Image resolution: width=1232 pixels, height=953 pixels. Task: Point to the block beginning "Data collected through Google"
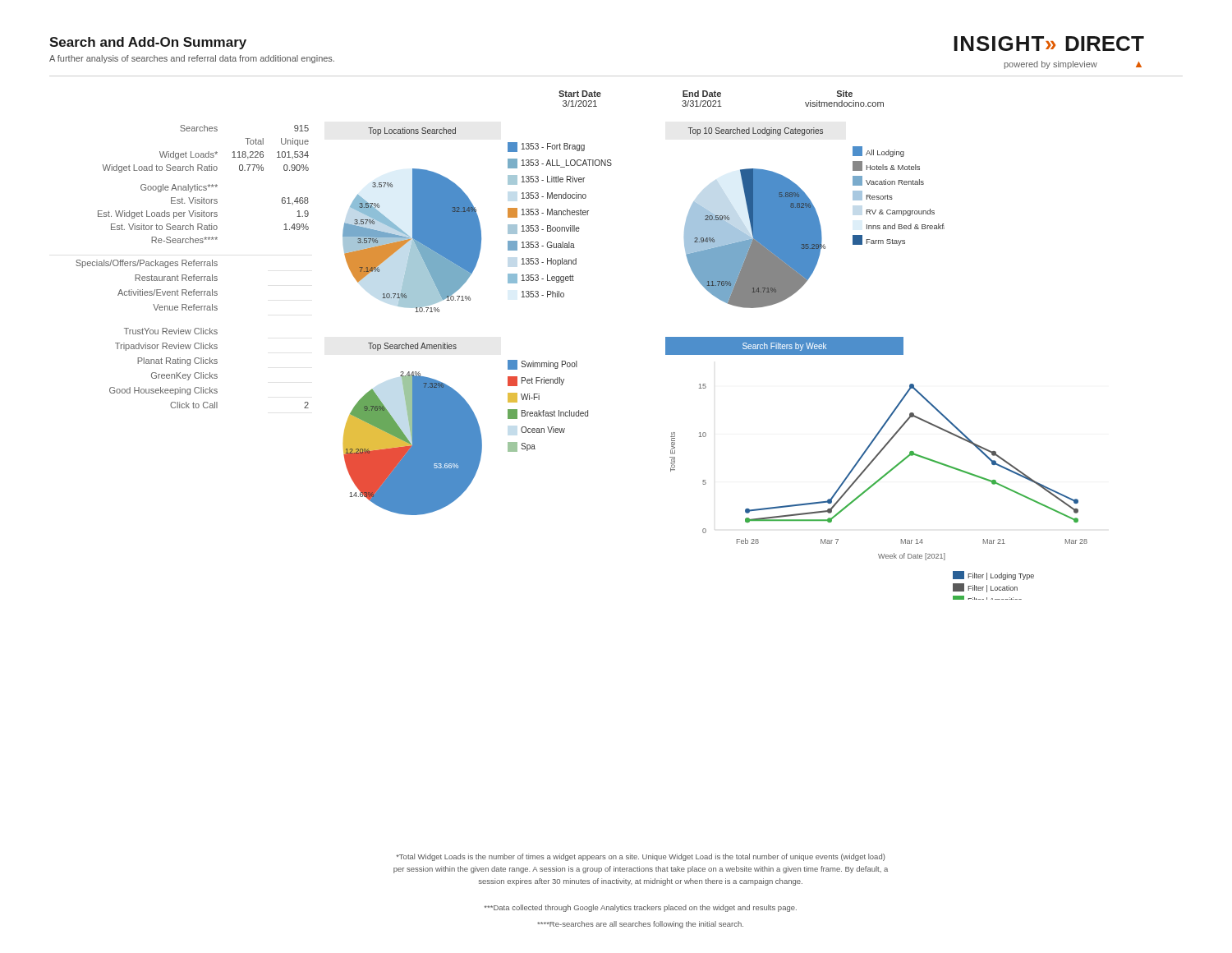coord(641,907)
